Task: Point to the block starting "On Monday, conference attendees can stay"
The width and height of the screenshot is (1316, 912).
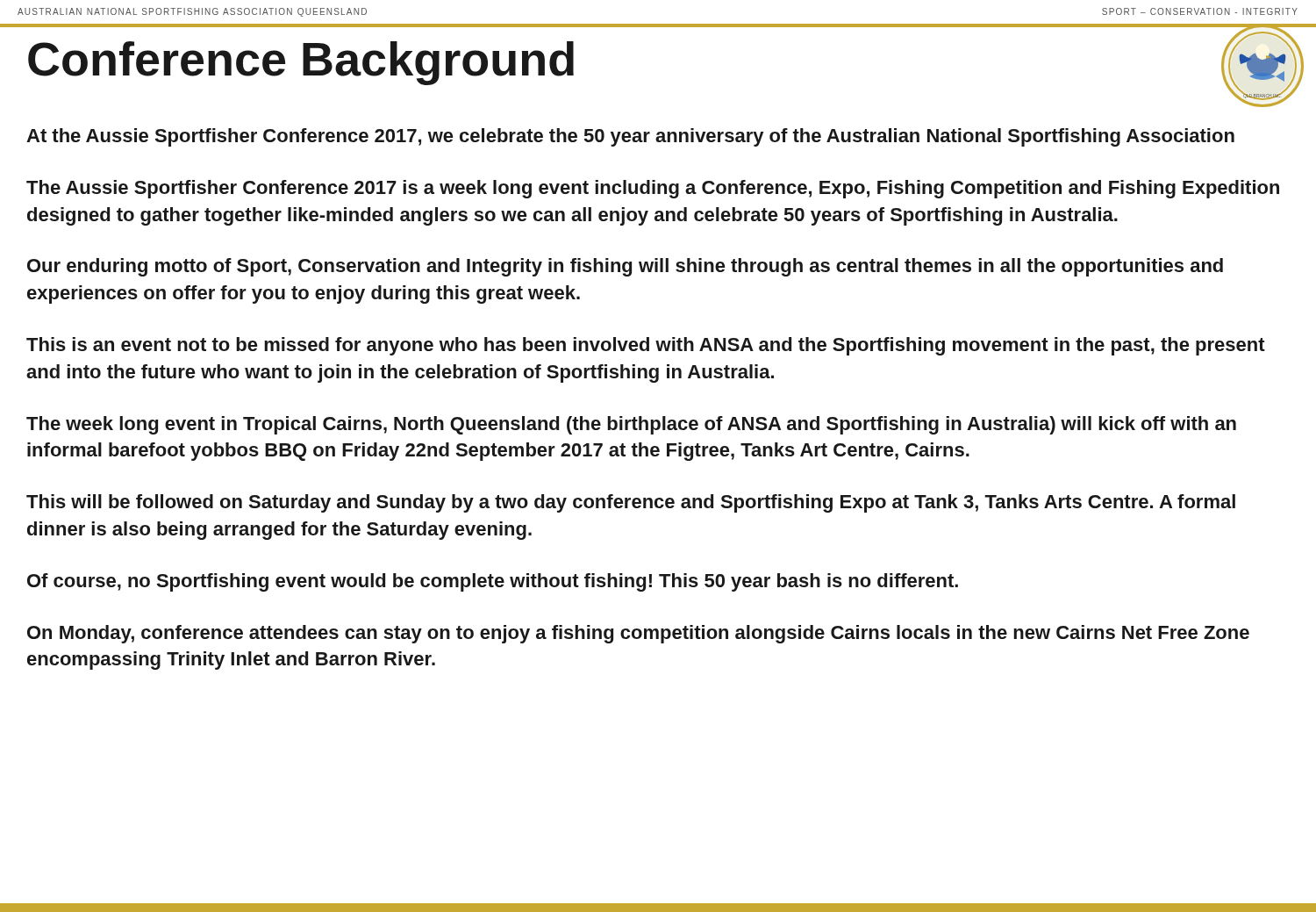Action: (638, 646)
